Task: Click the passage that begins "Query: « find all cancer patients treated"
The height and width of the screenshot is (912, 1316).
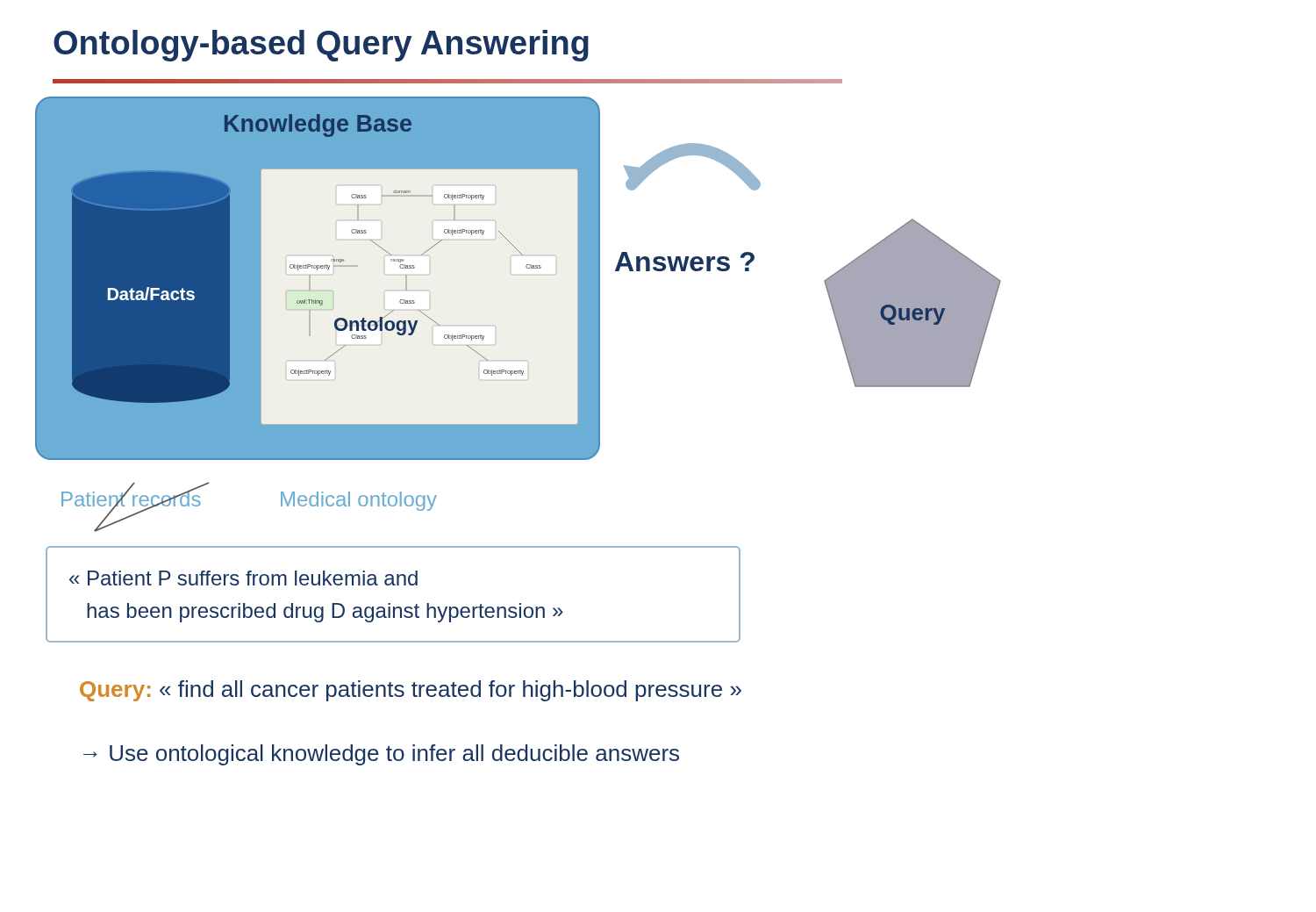Action: coord(411,689)
